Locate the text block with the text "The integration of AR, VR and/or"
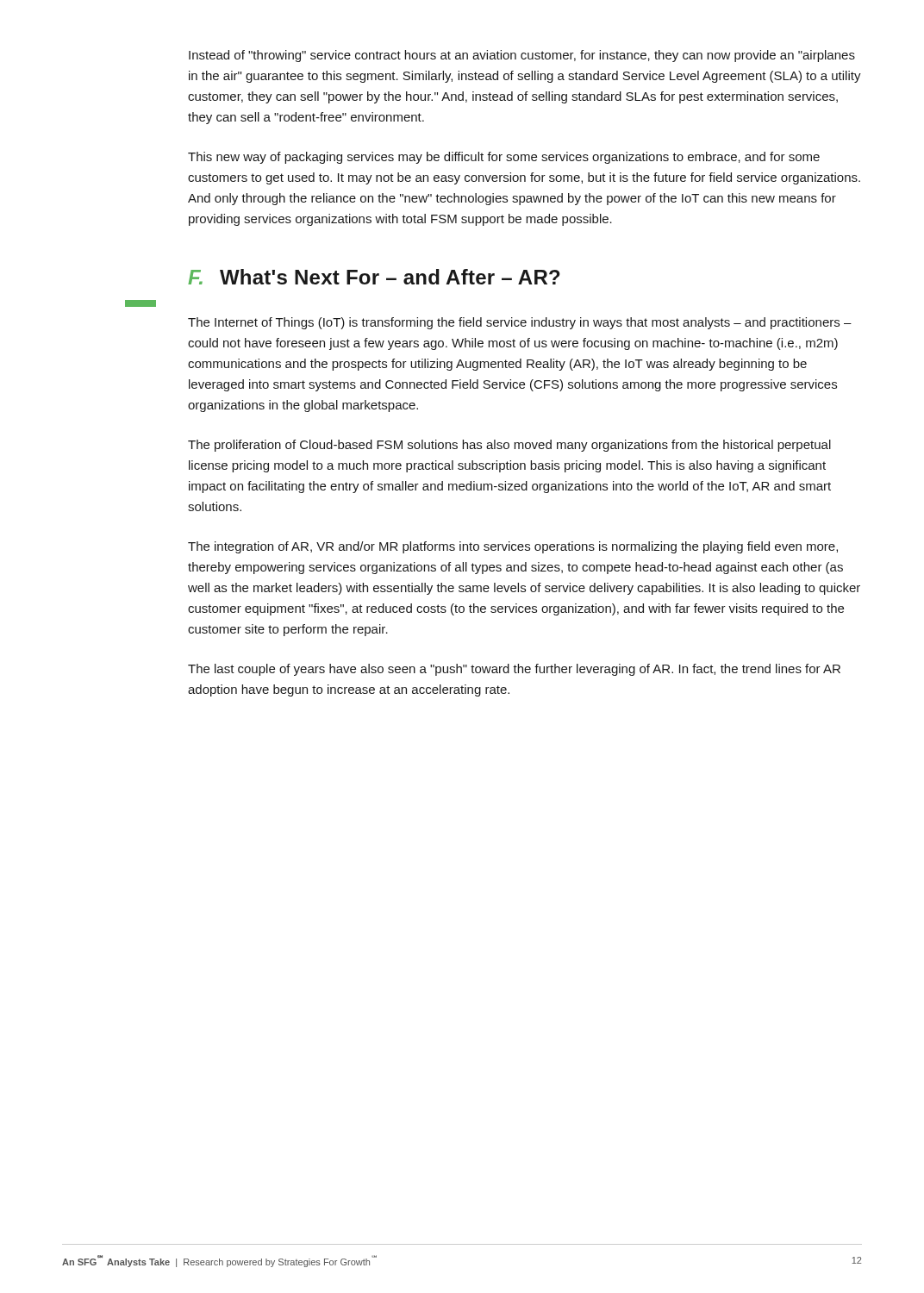Screen dimensions: 1293x924 (524, 587)
